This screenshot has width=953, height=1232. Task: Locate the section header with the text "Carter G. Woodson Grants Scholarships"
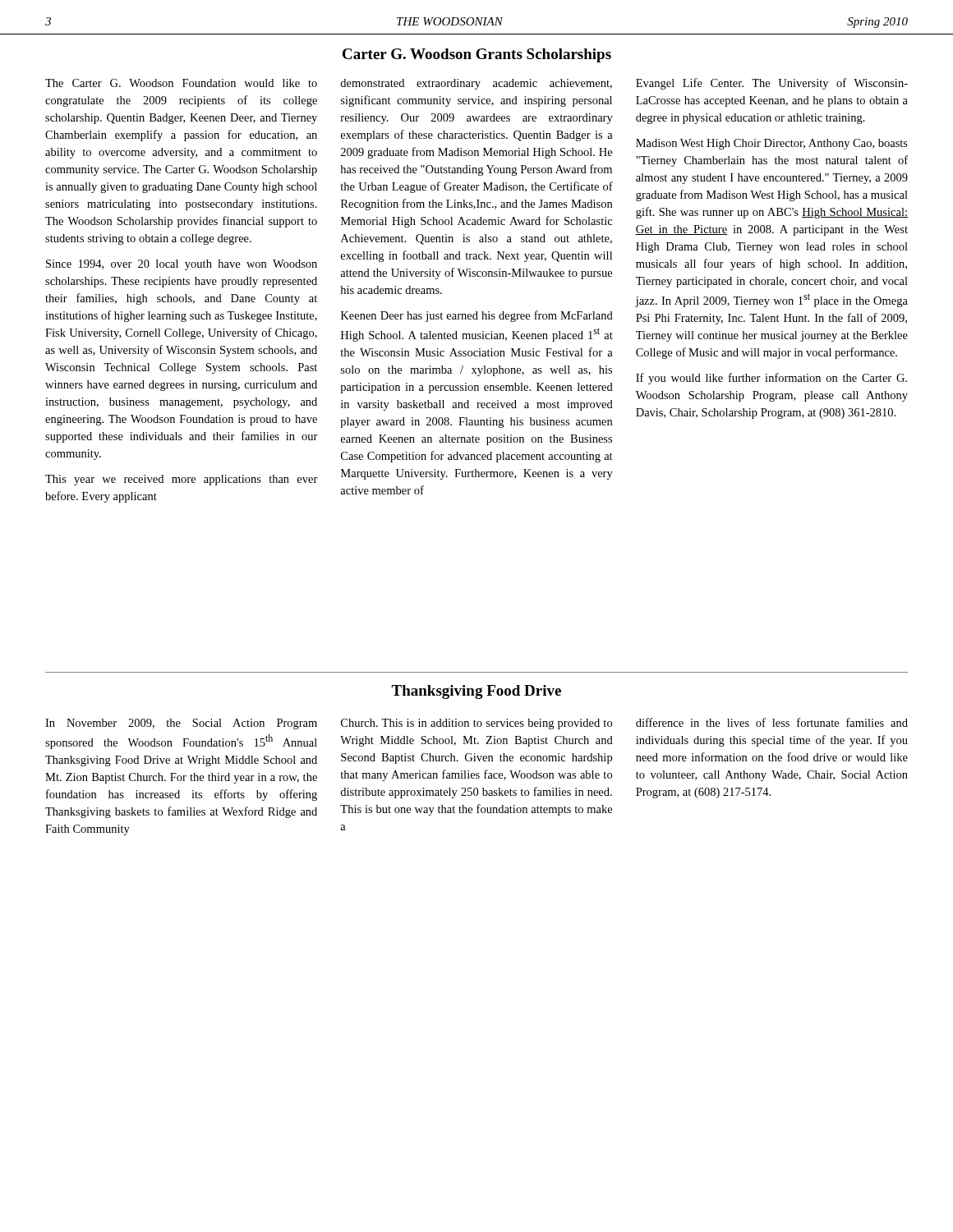[476, 54]
